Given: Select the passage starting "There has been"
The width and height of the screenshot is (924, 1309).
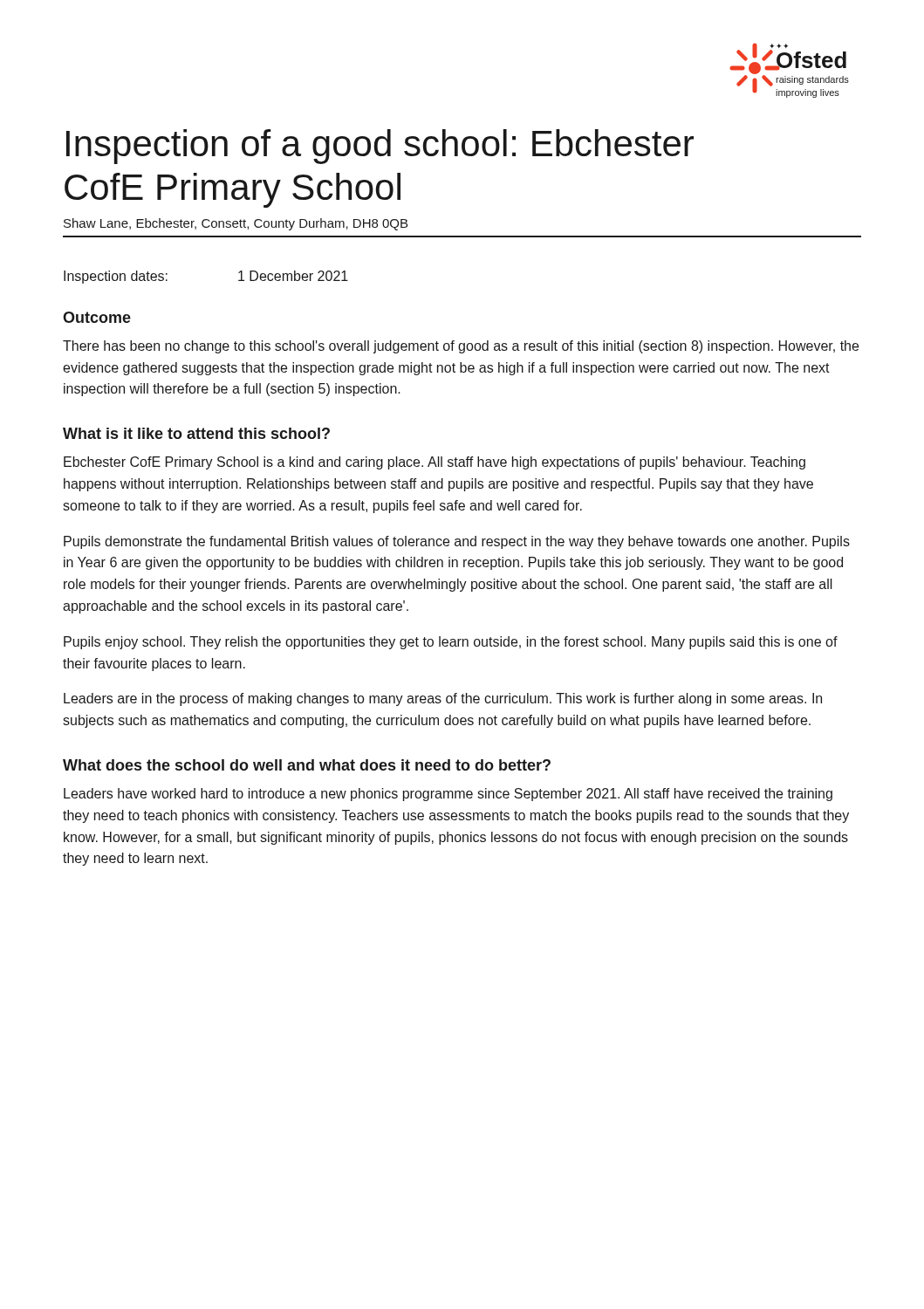Looking at the screenshot, I should (462, 368).
